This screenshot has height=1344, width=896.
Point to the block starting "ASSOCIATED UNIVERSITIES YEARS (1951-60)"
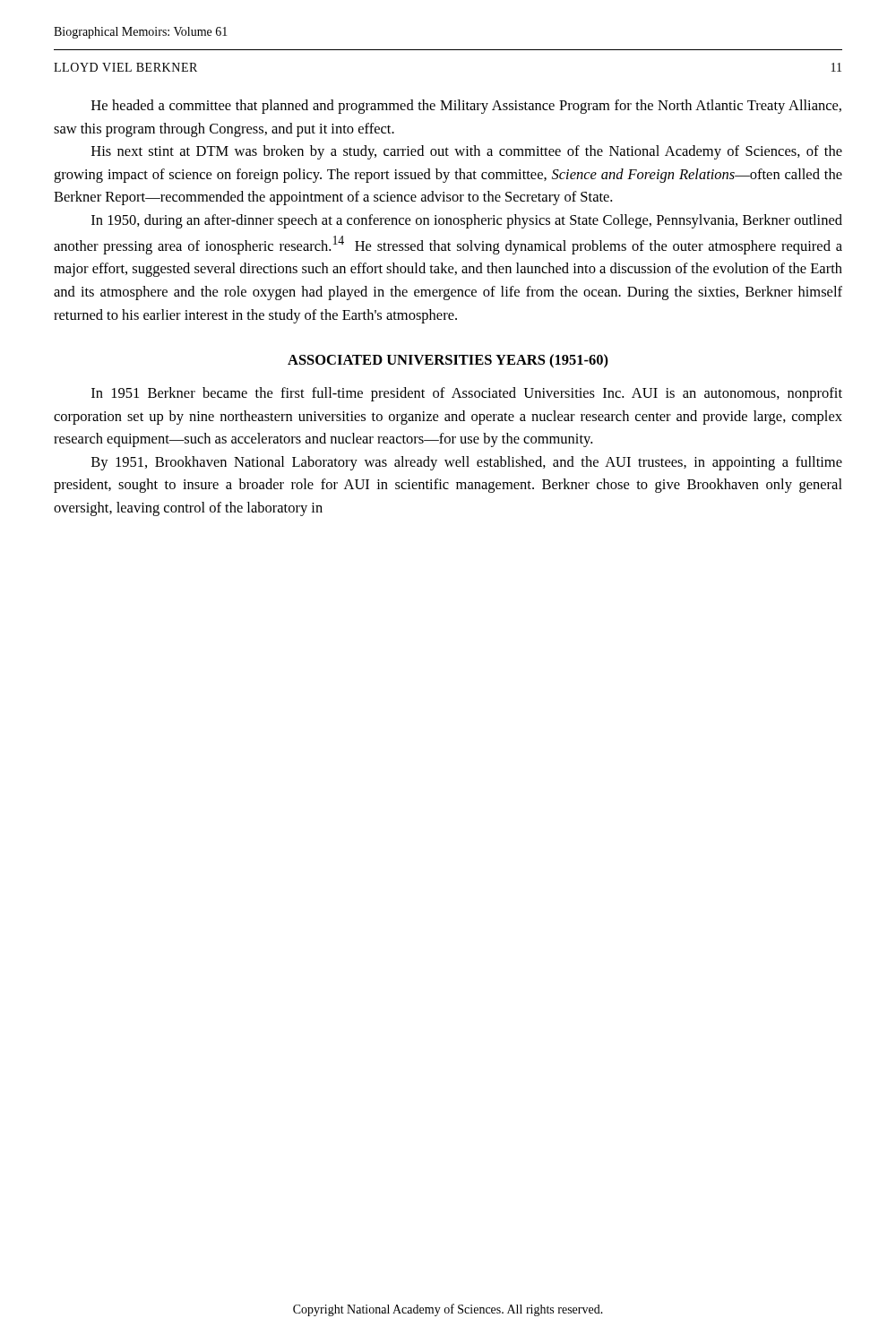click(x=448, y=360)
